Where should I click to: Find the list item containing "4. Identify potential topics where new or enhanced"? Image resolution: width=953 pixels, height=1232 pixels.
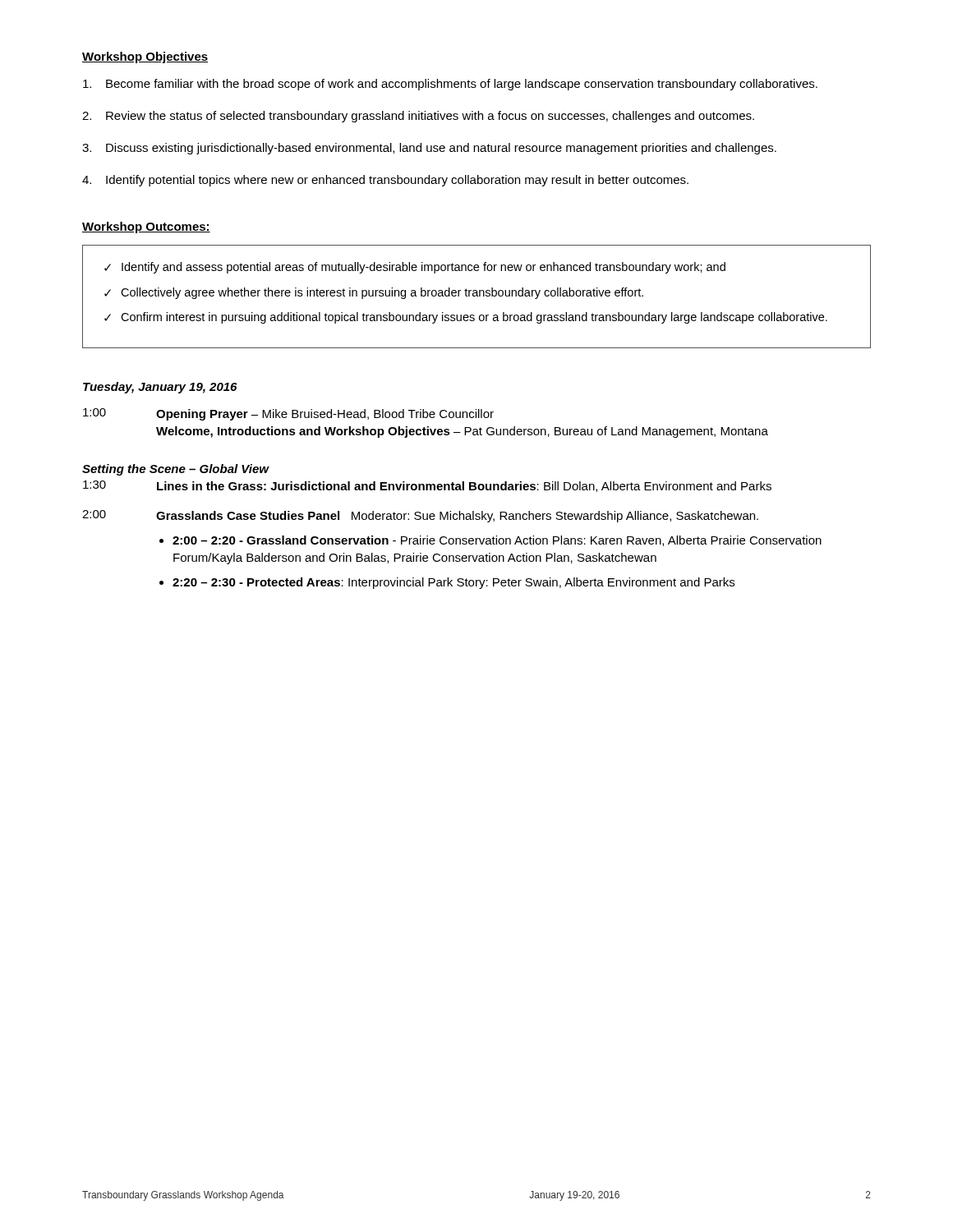pos(386,180)
